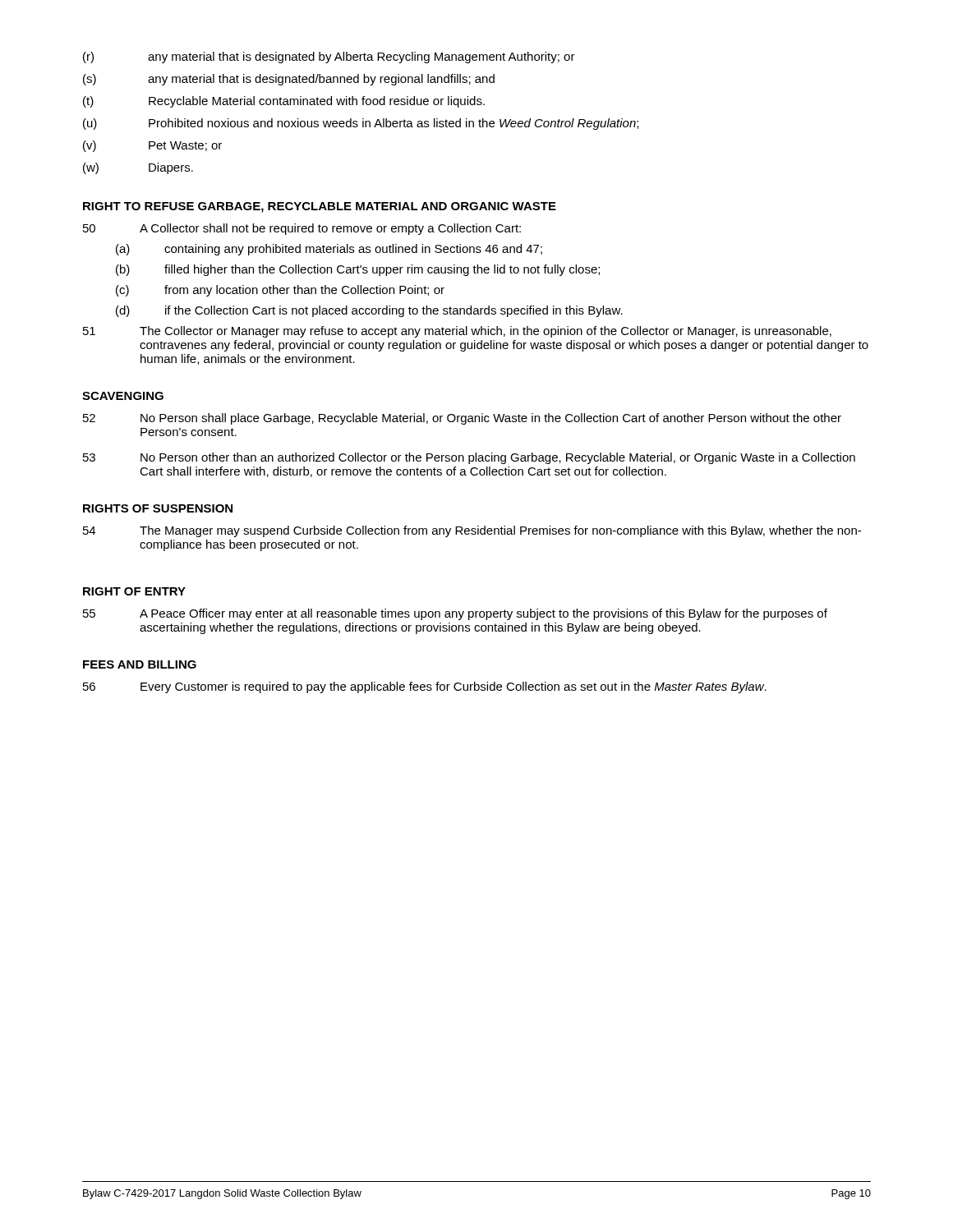Find the text block starting "53 No Person other"
The height and width of the screenshot is (1232, 953).
[476, 464]
